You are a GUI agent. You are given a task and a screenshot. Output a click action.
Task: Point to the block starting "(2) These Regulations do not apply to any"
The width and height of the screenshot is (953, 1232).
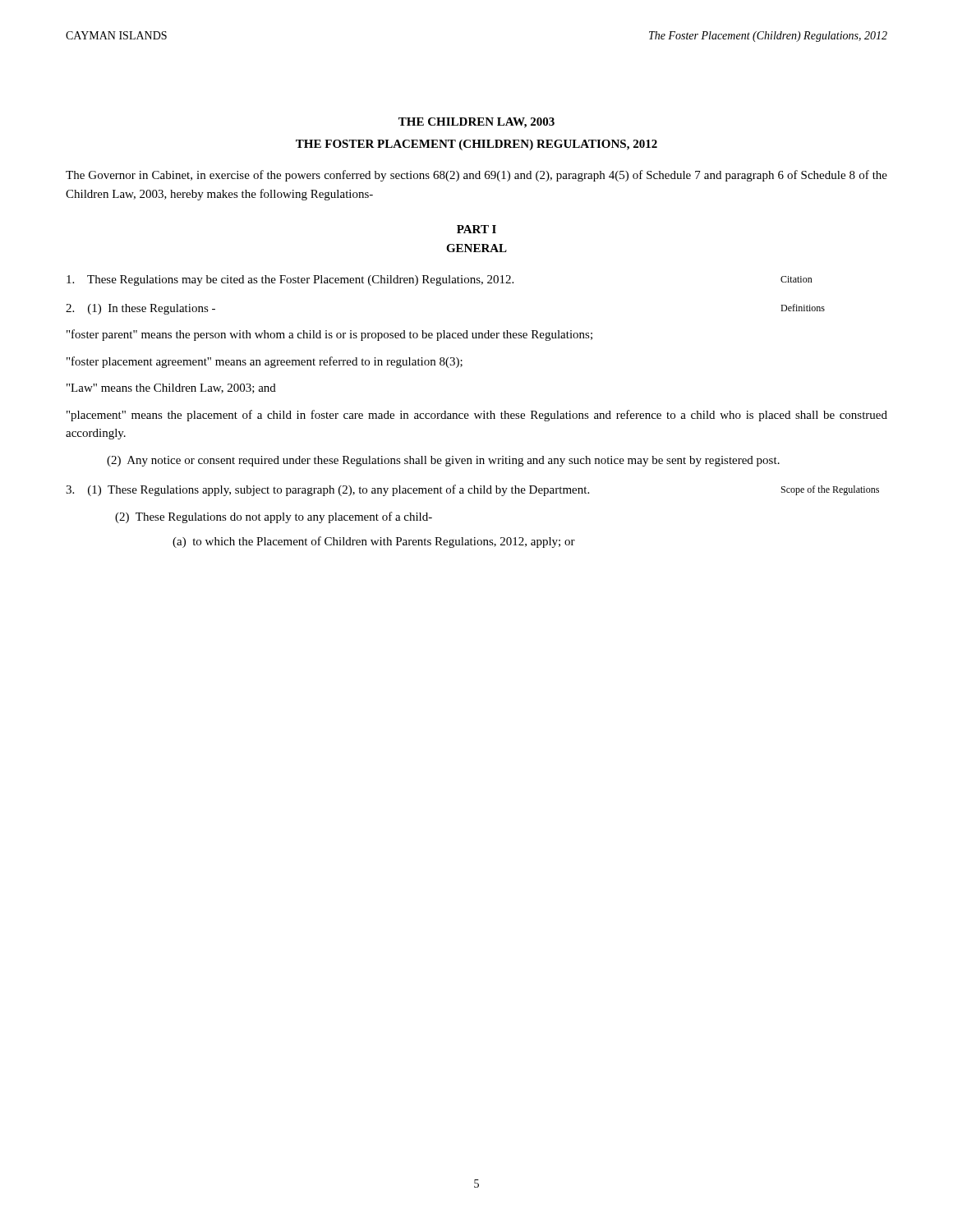pyautogui.click(x=274, y=516)
